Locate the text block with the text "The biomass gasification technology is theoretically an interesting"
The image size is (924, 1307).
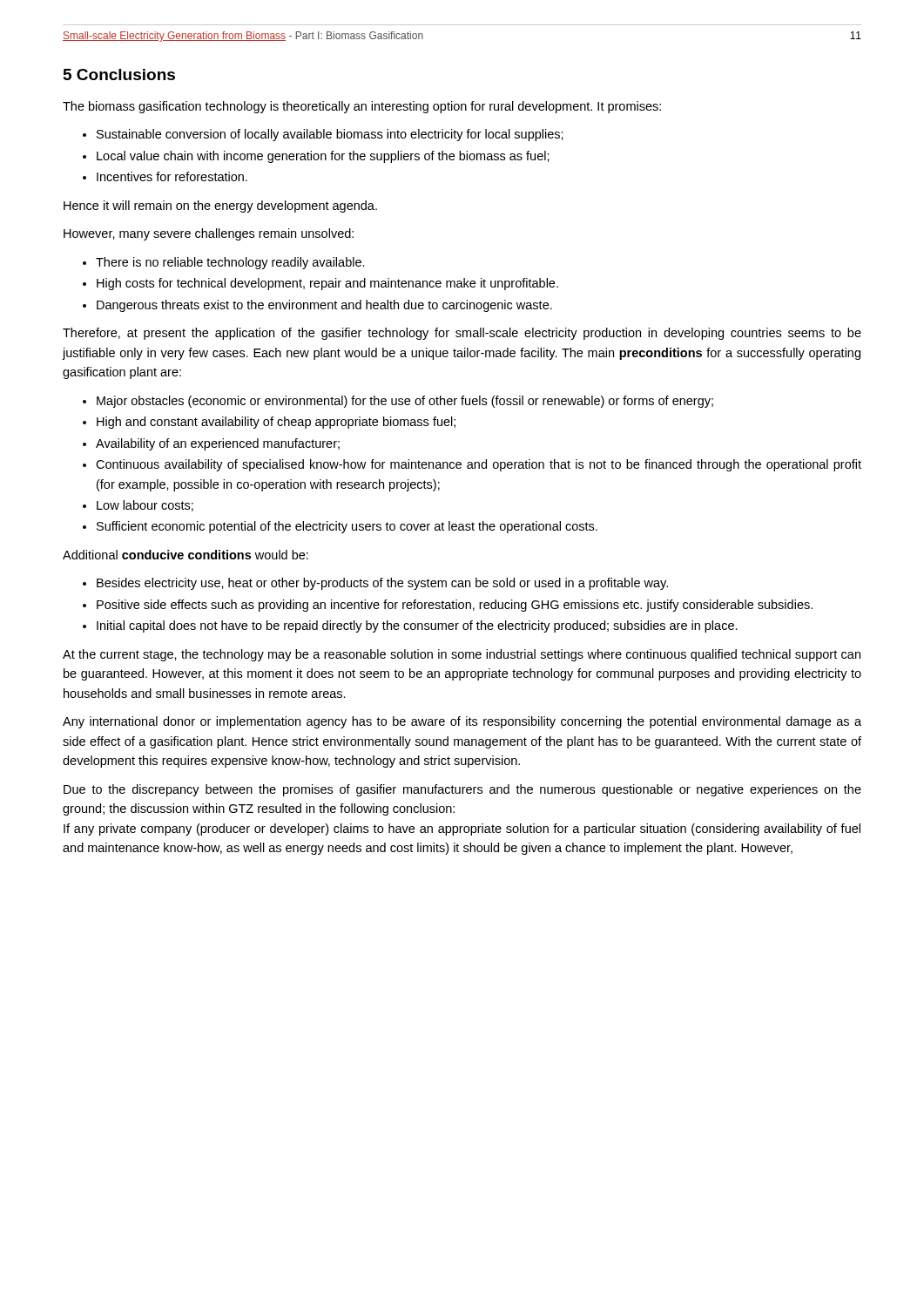pyautogui.click(x=362, y=106)
